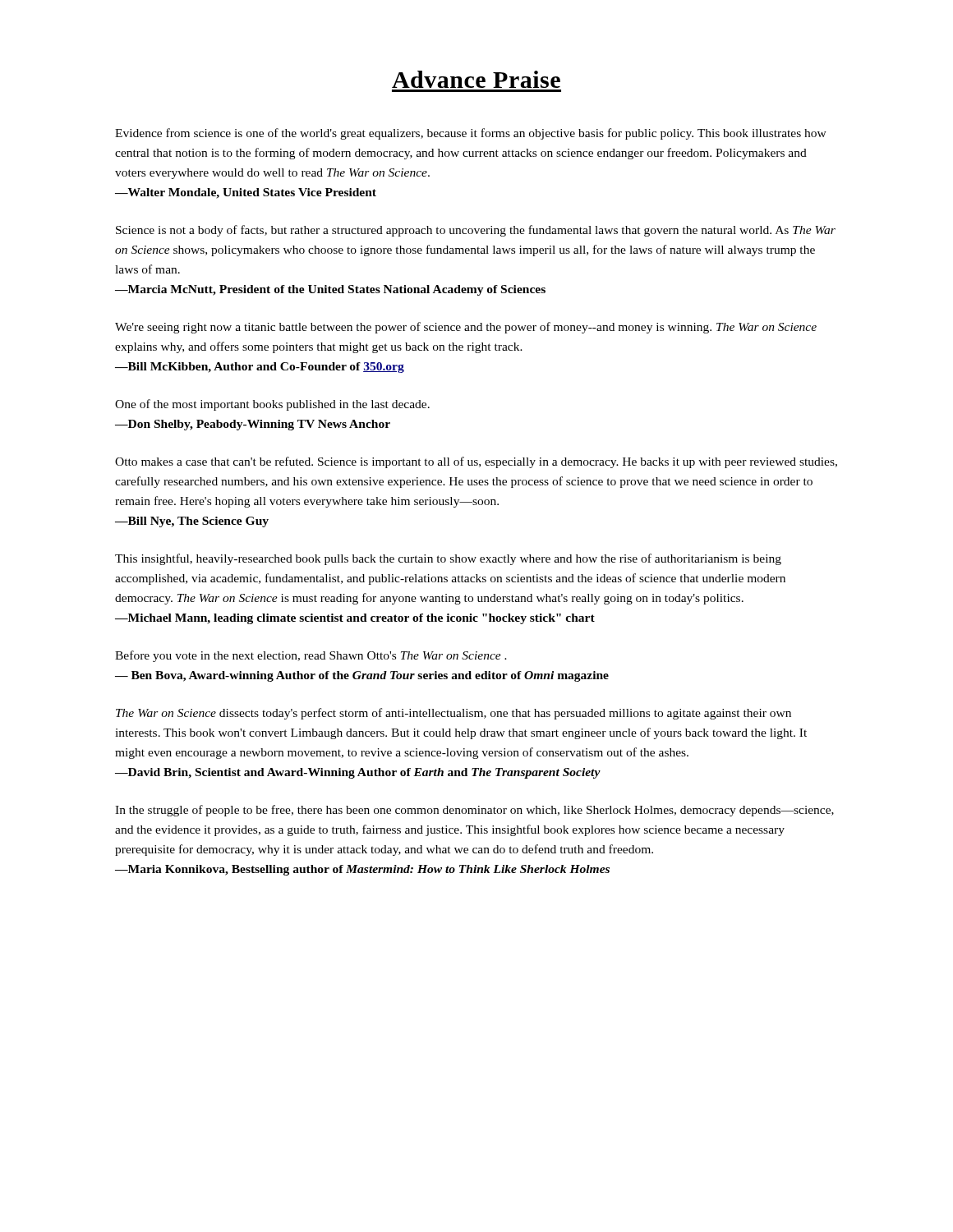Navigate to the block starting "This insightful, heavily-researched book pulls"
The width and height of the screenshot is (953, 1232).
(x=476, y=588)
